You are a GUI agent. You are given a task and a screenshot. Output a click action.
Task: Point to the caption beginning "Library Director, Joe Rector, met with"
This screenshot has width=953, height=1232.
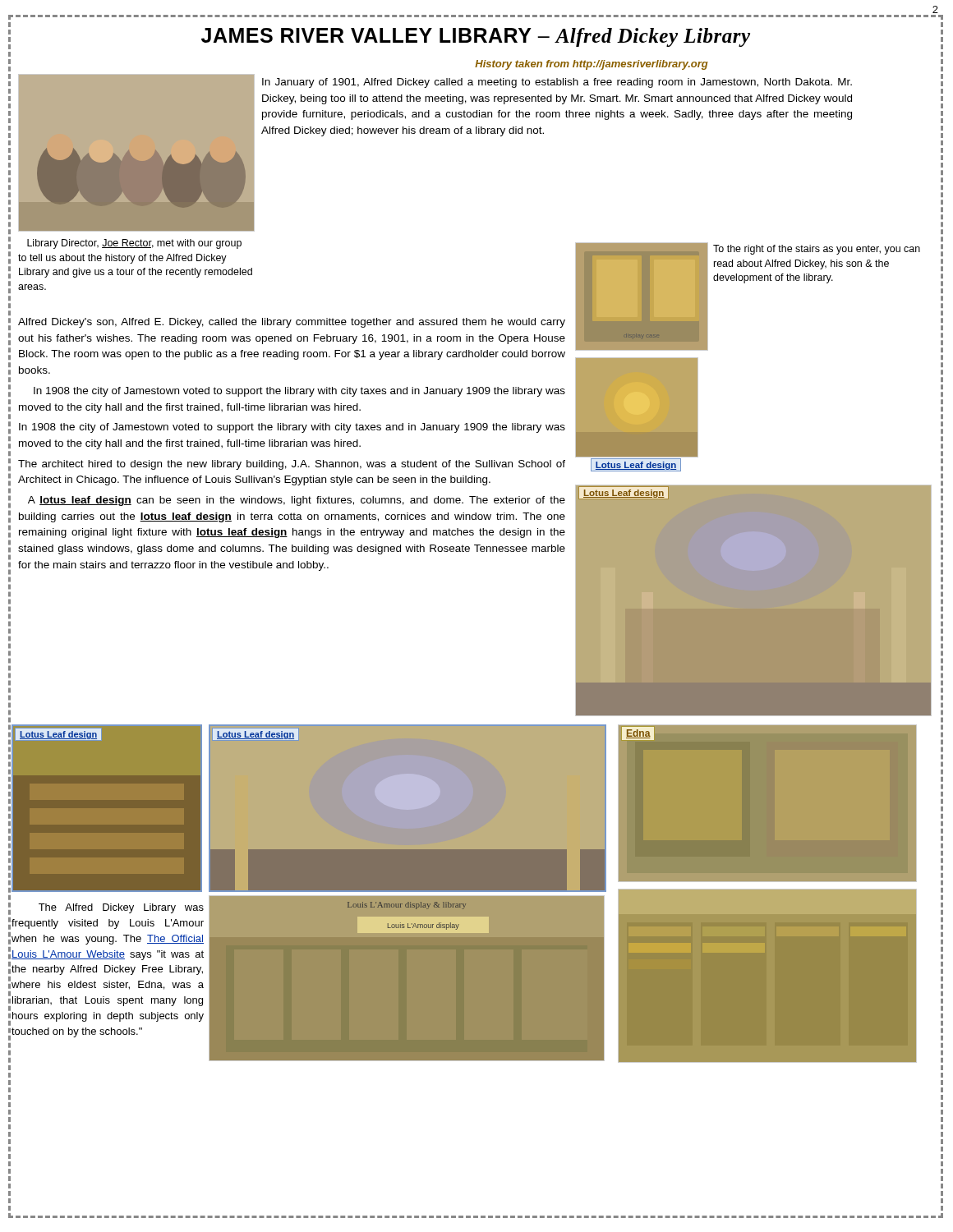coord(135,265)
